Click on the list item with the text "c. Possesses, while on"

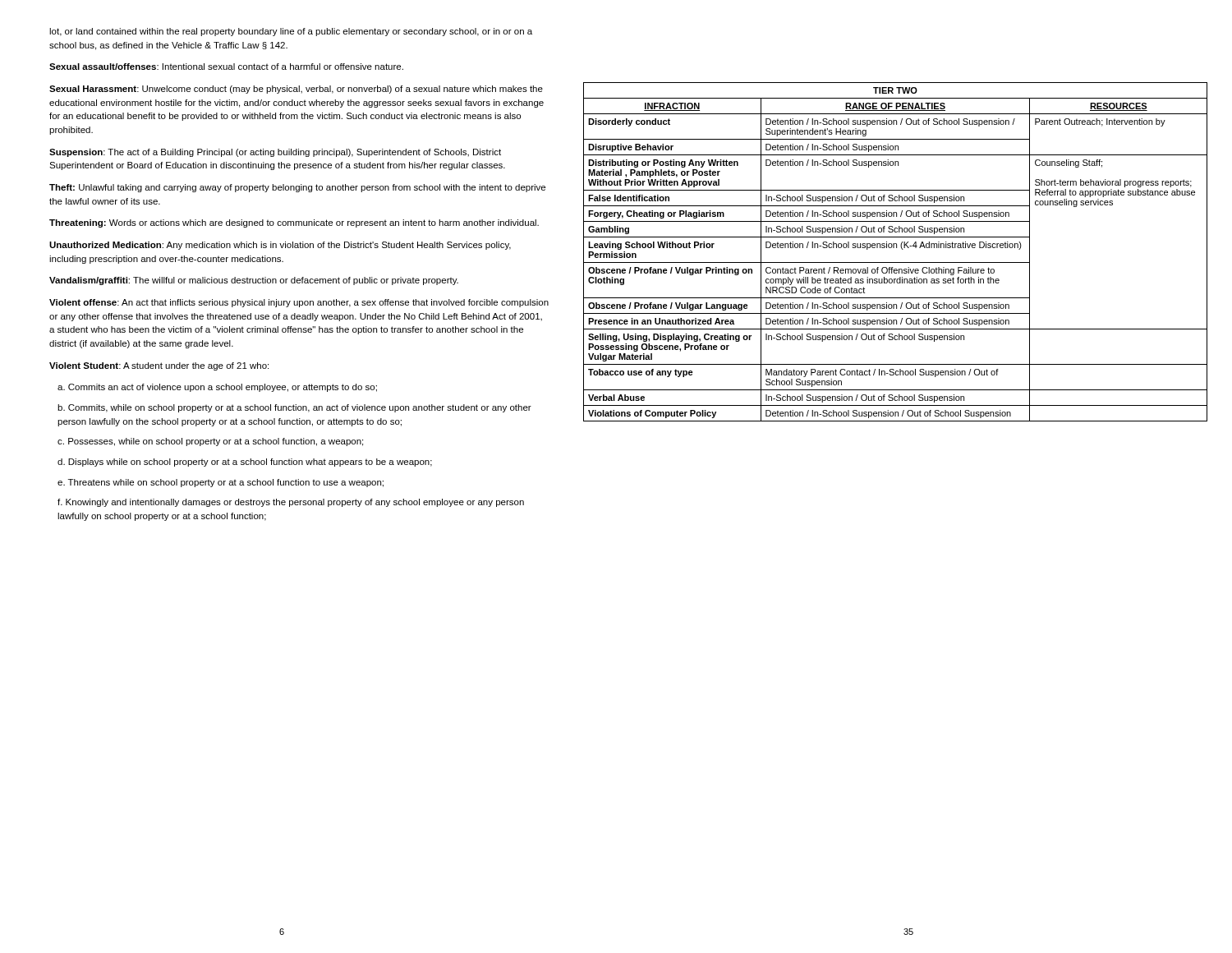click(x=211, y=442)
